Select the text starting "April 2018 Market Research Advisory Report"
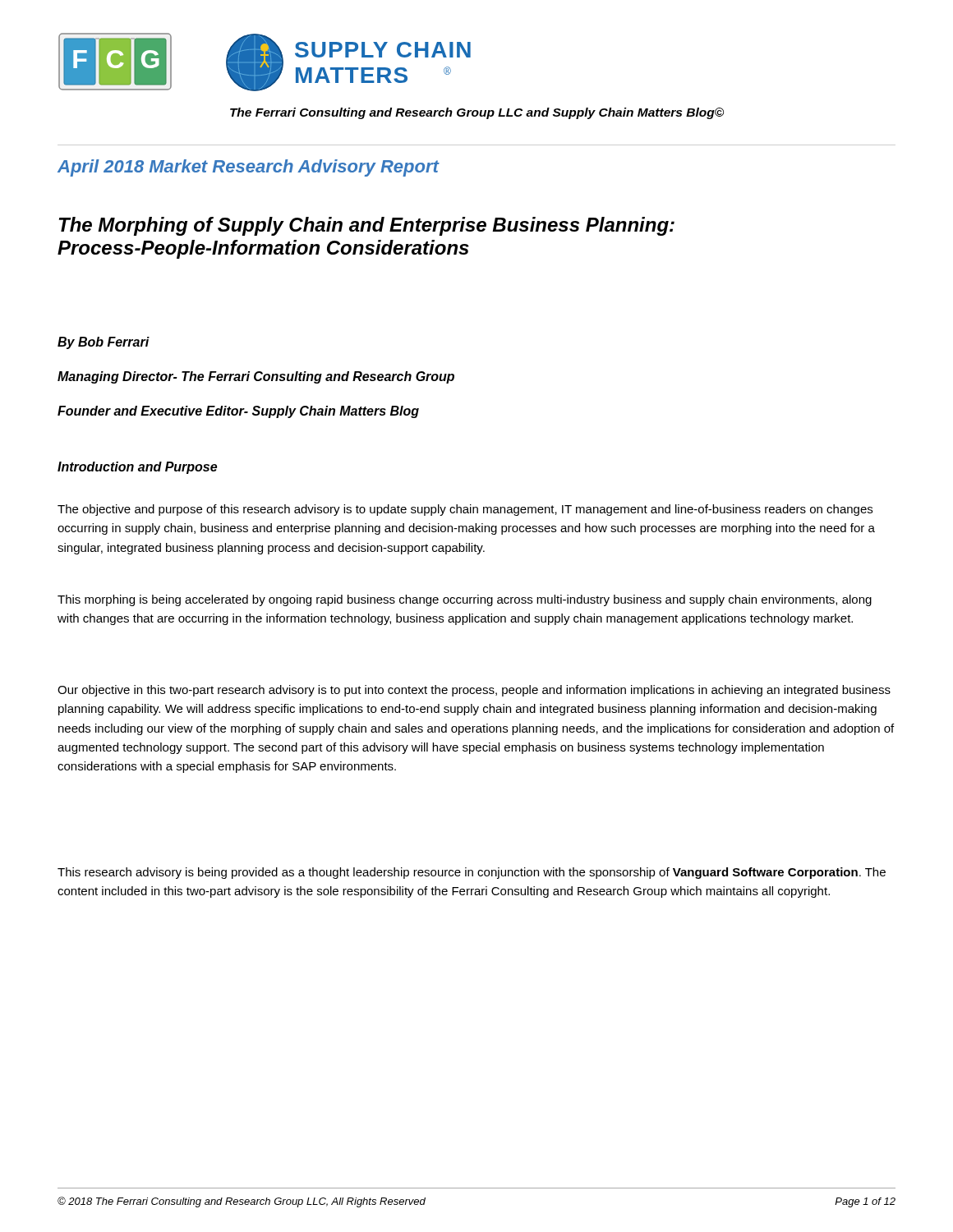 click(248, 166)
